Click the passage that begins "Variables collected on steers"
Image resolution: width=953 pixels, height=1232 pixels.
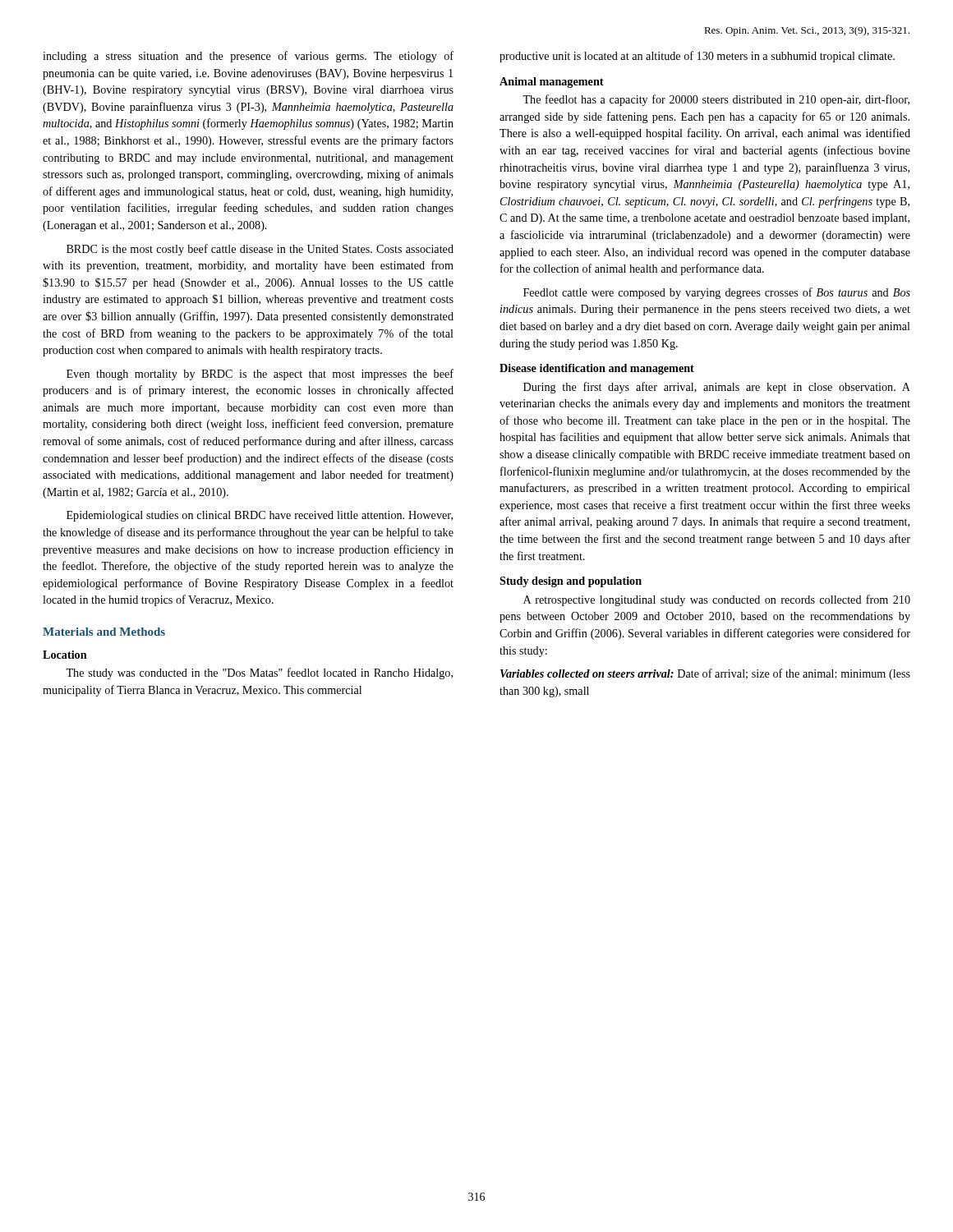(705, 682)
